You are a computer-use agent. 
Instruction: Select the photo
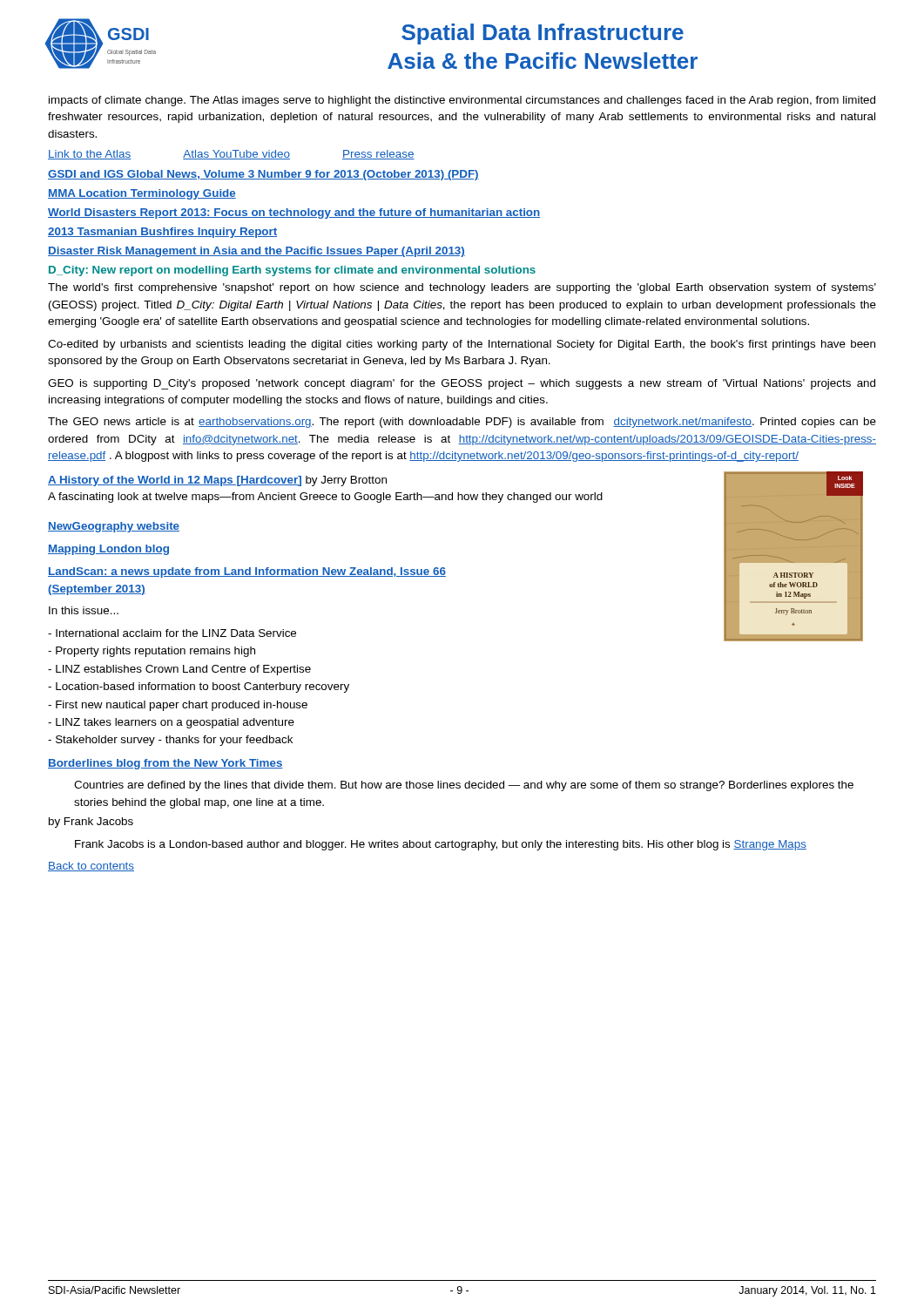(800, 557)
